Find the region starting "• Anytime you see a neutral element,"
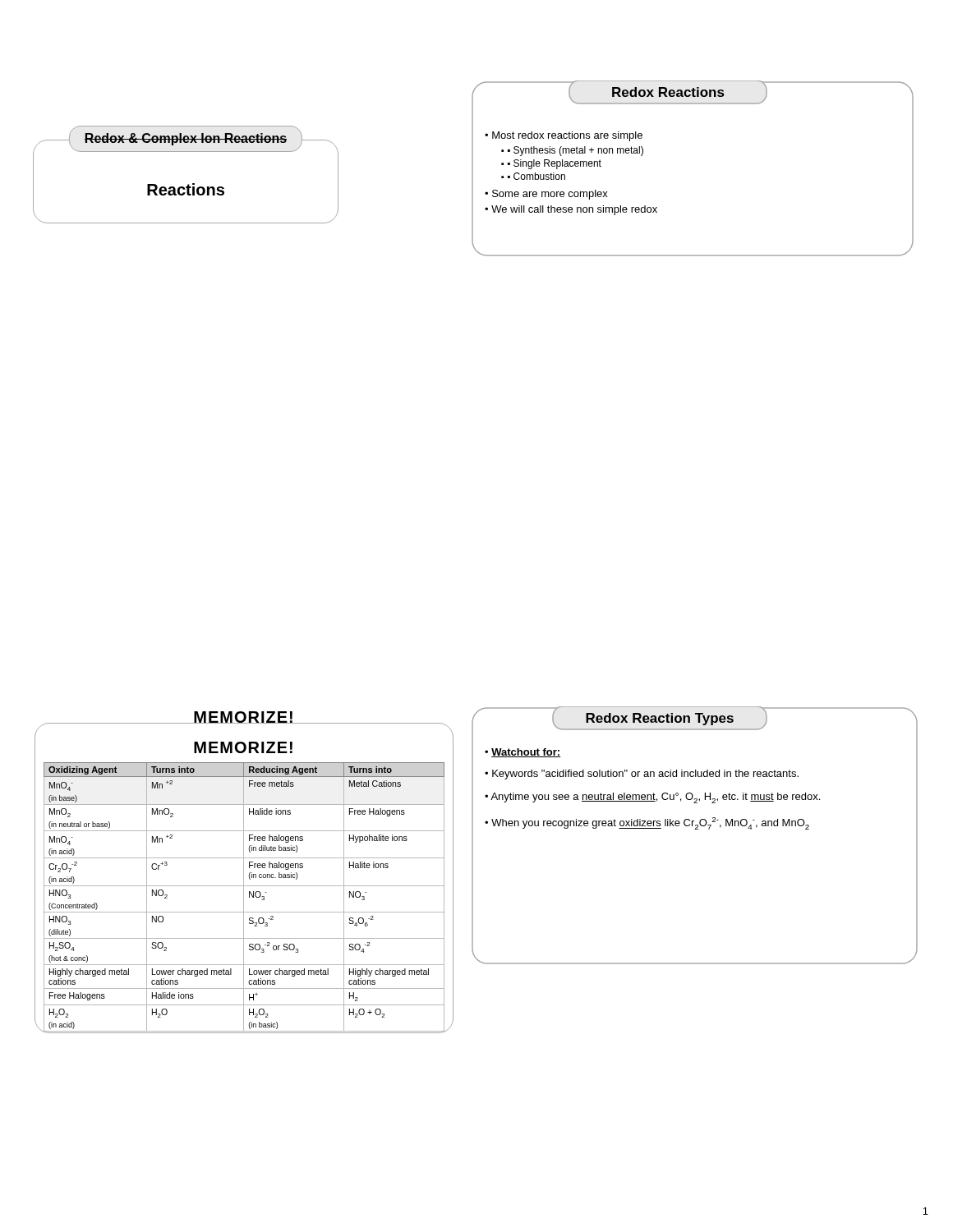Viewport: 953px width, 1232px height. (653, 798)
